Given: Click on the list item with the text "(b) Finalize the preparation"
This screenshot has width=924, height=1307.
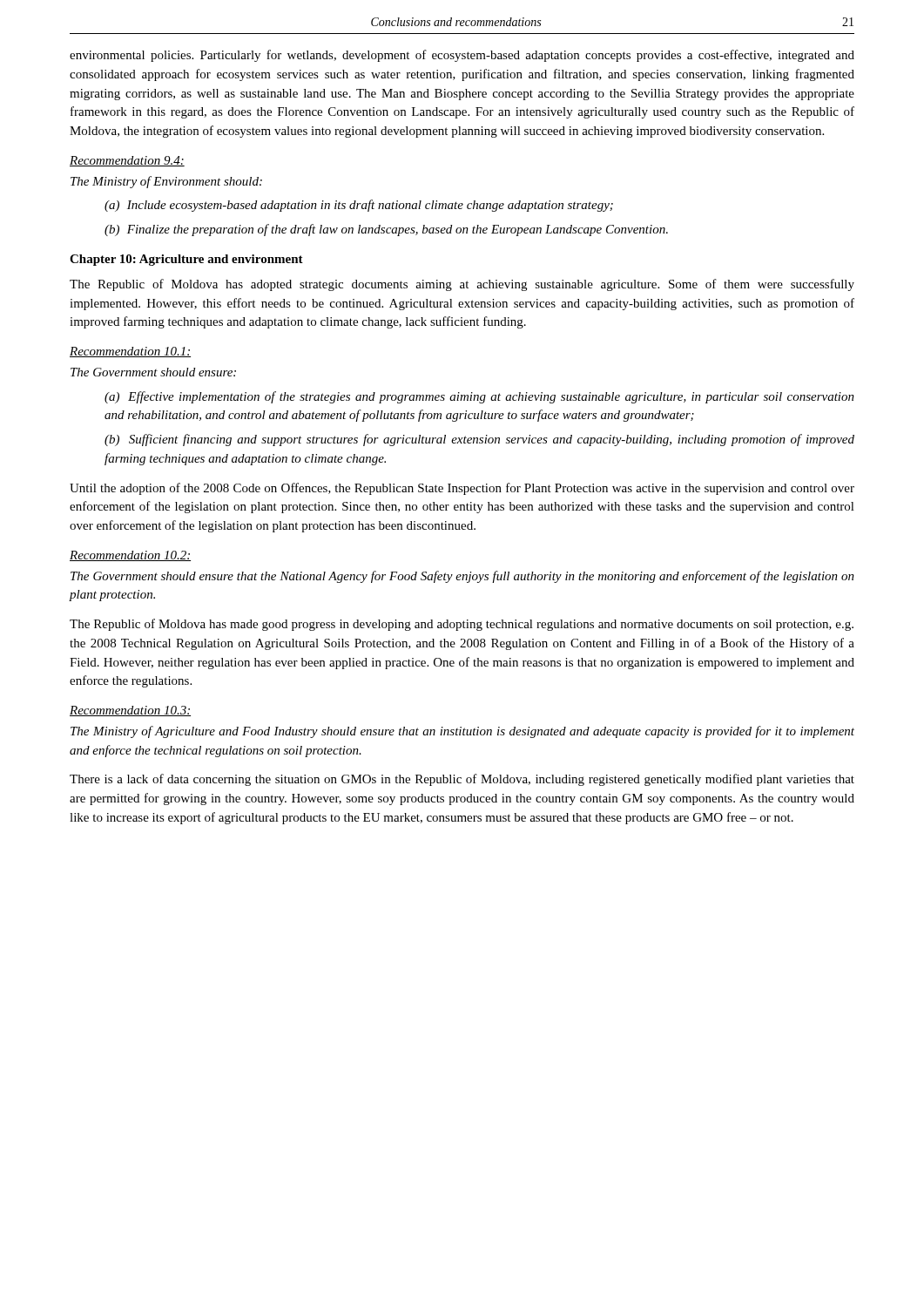Looking at the screenshot, I should [x=387, y=230].
